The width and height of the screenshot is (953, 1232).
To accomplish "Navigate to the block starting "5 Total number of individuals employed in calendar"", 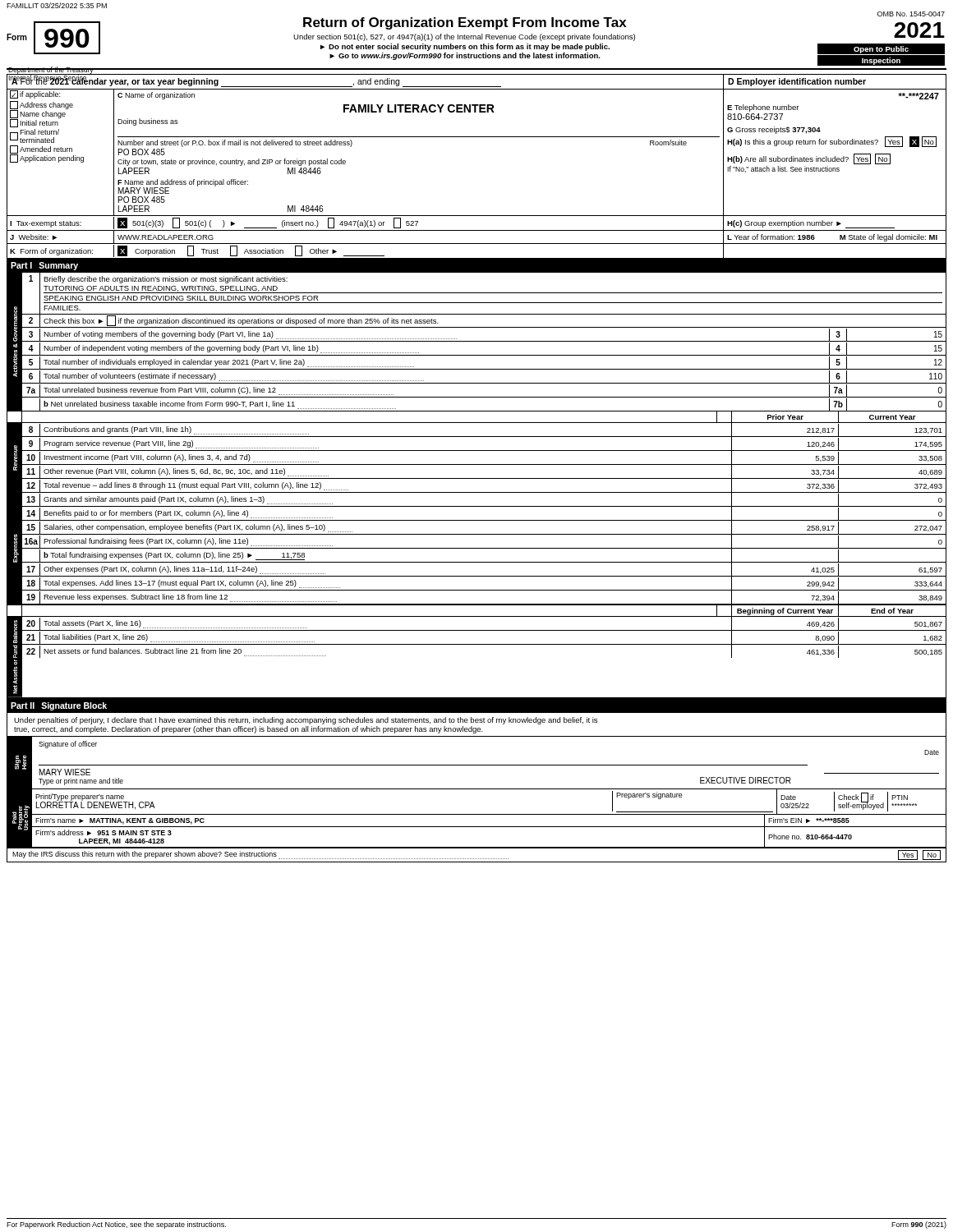I will click(484, 362).
